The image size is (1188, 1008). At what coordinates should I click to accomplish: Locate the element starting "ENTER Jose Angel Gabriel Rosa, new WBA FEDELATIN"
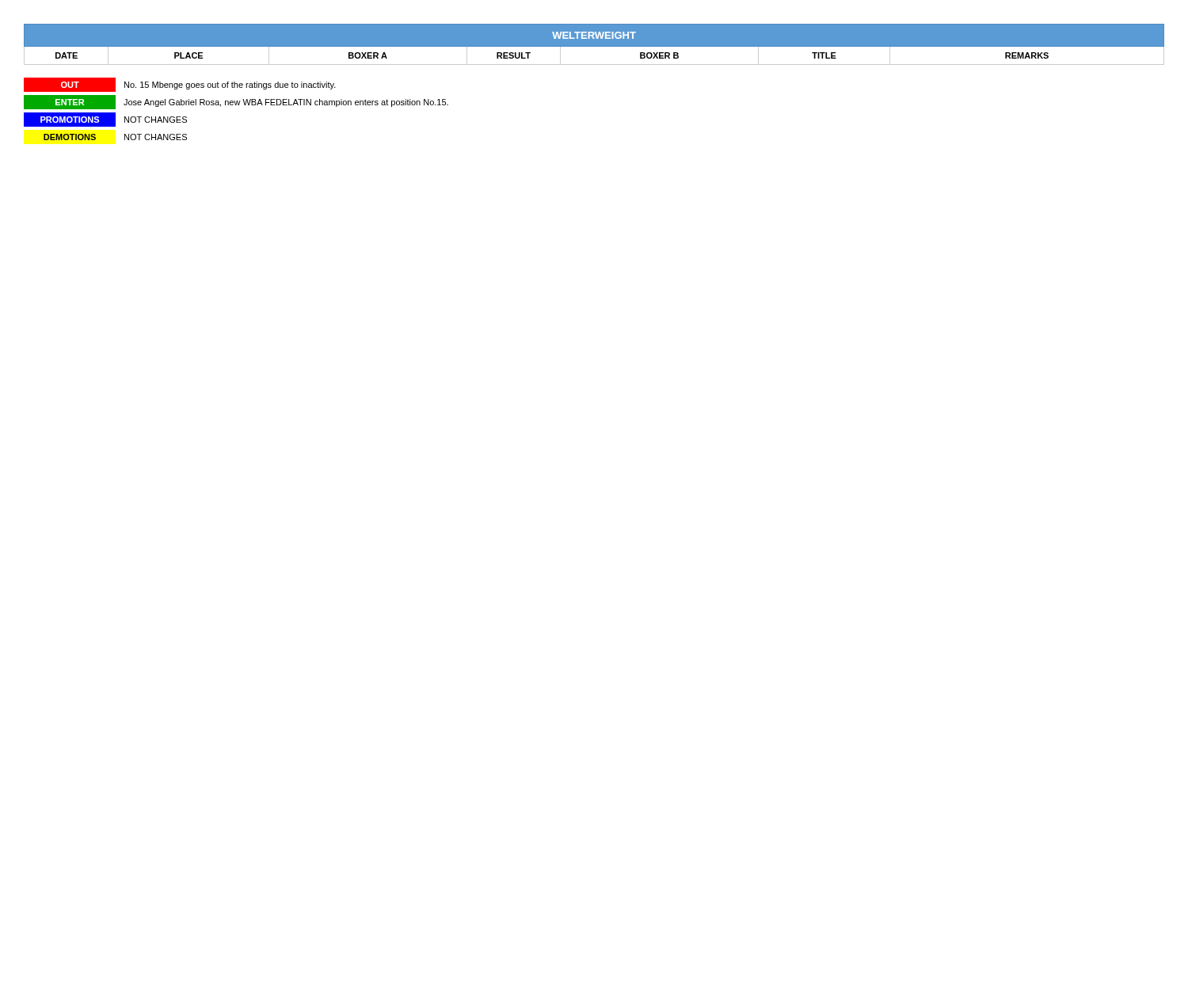(x=236, y=102)
